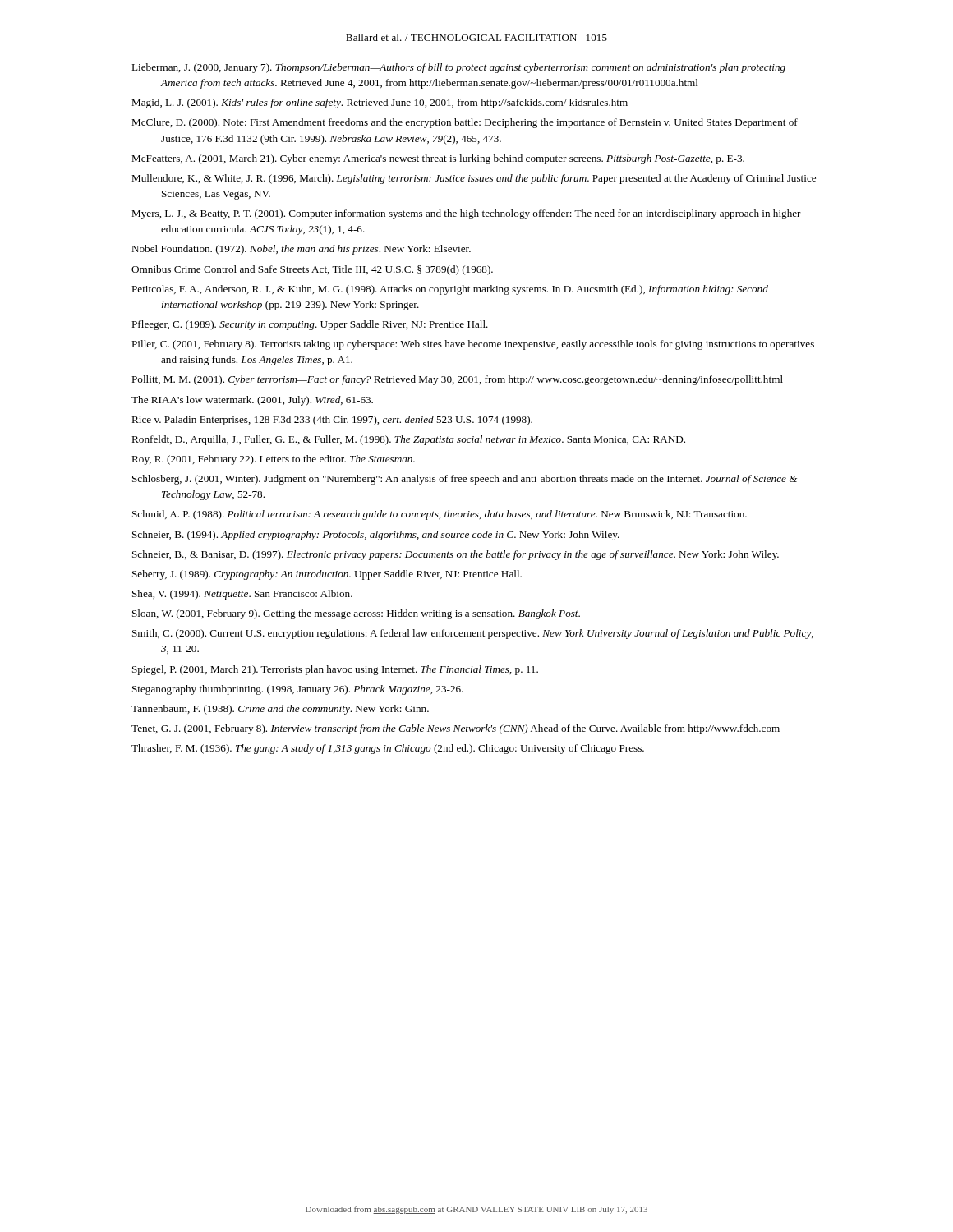The width and height of the screenshot is (953, 1232).
Task: Click on the block starting "Petitcolas, F. A., Anderson, R. J.,"
Action: pos(450,296)
